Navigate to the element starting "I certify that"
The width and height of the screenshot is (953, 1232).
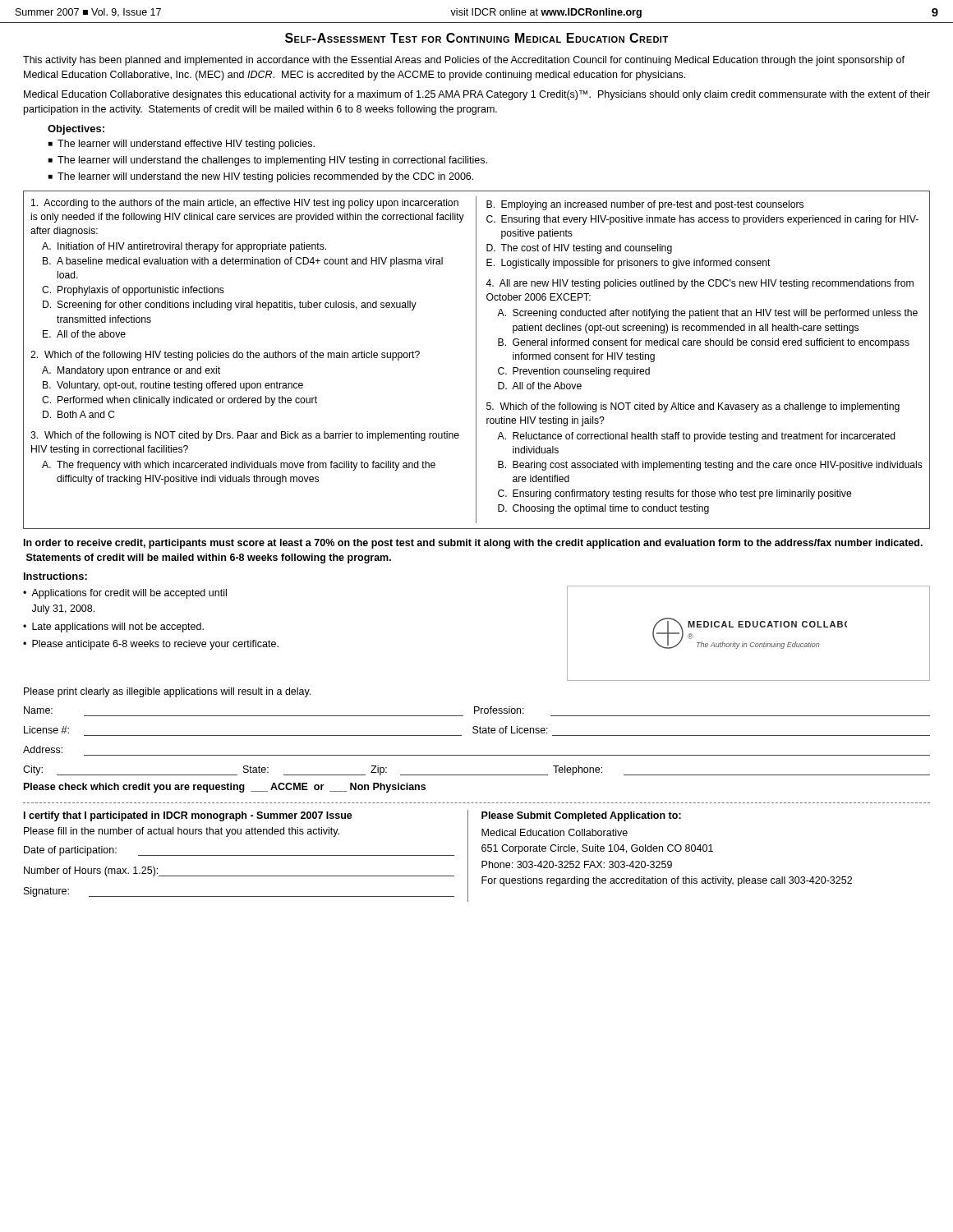[188, 815]
